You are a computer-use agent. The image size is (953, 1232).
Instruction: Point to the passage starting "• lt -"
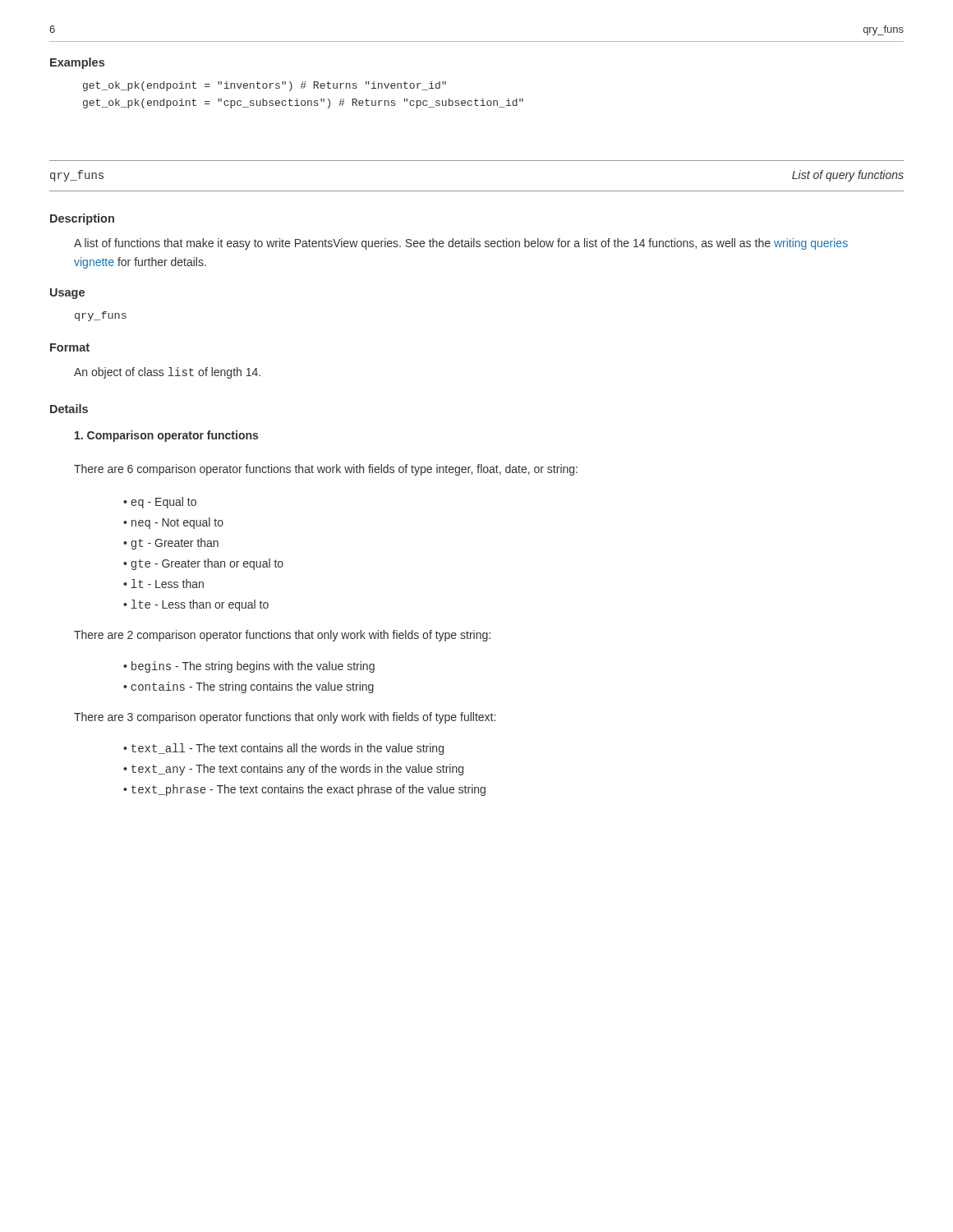pos(164,584)
